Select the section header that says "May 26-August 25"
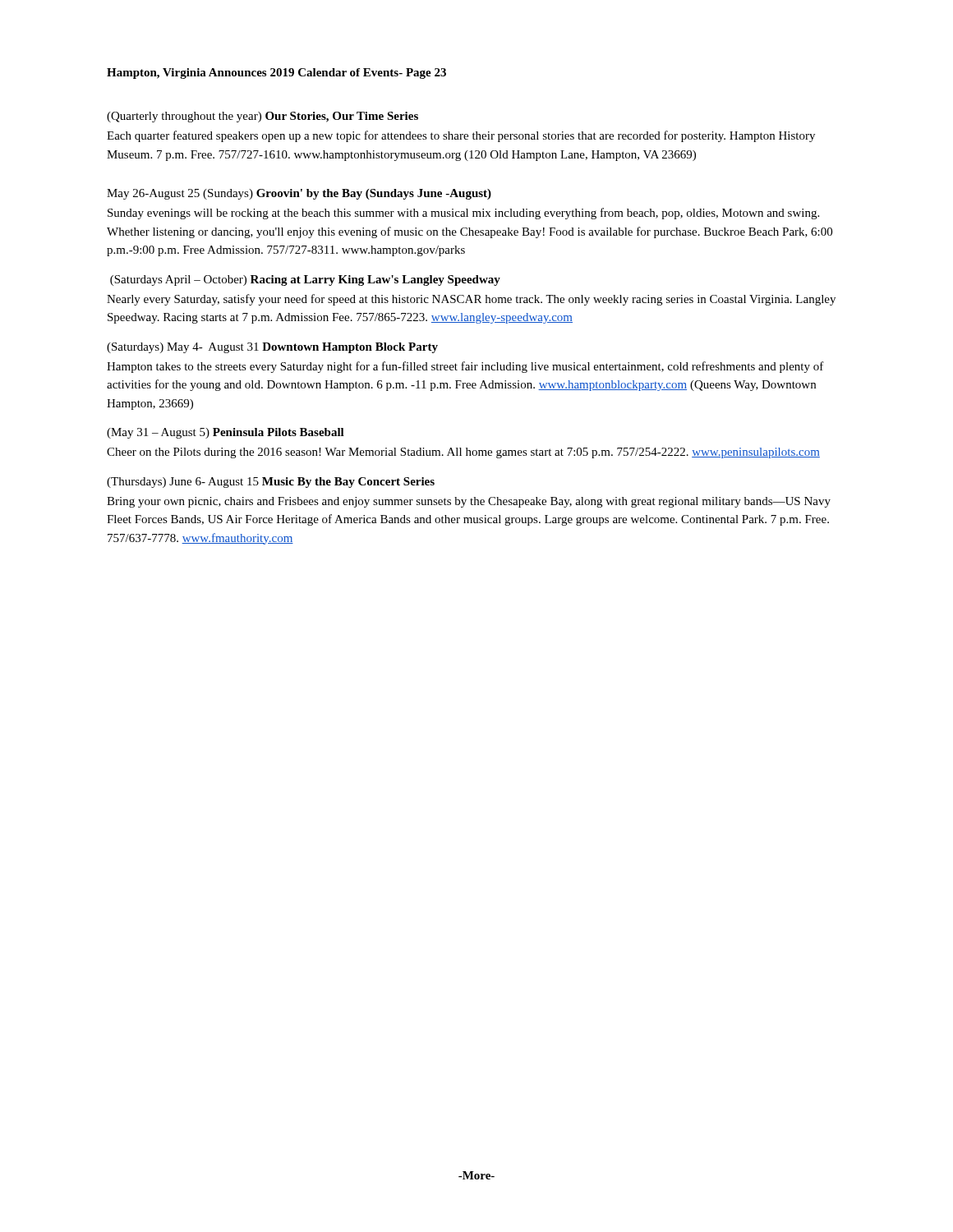This screenshot has width=953, height=1232. 299,193
